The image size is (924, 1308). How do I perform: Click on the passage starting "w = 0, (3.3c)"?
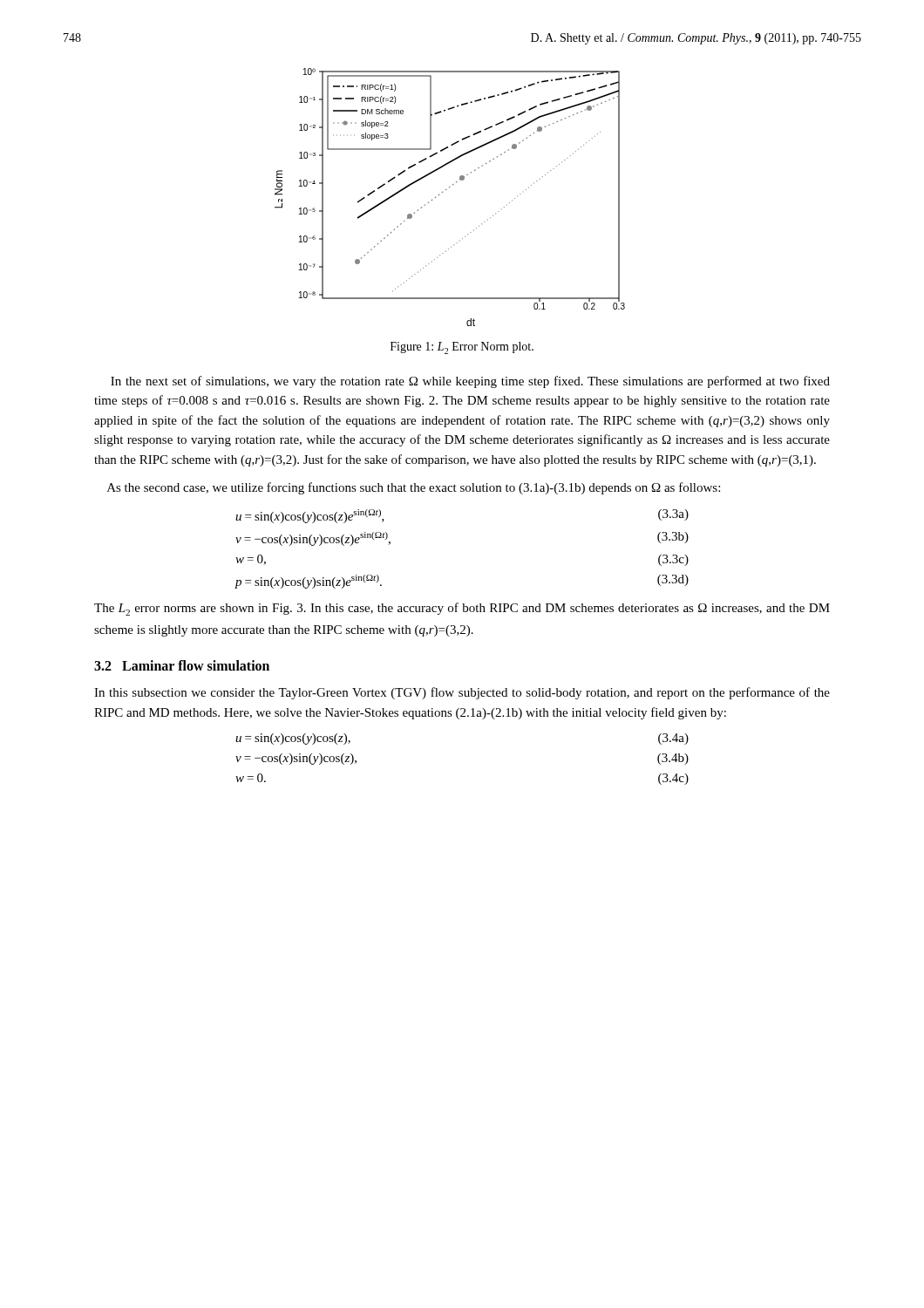pos(239,560)
